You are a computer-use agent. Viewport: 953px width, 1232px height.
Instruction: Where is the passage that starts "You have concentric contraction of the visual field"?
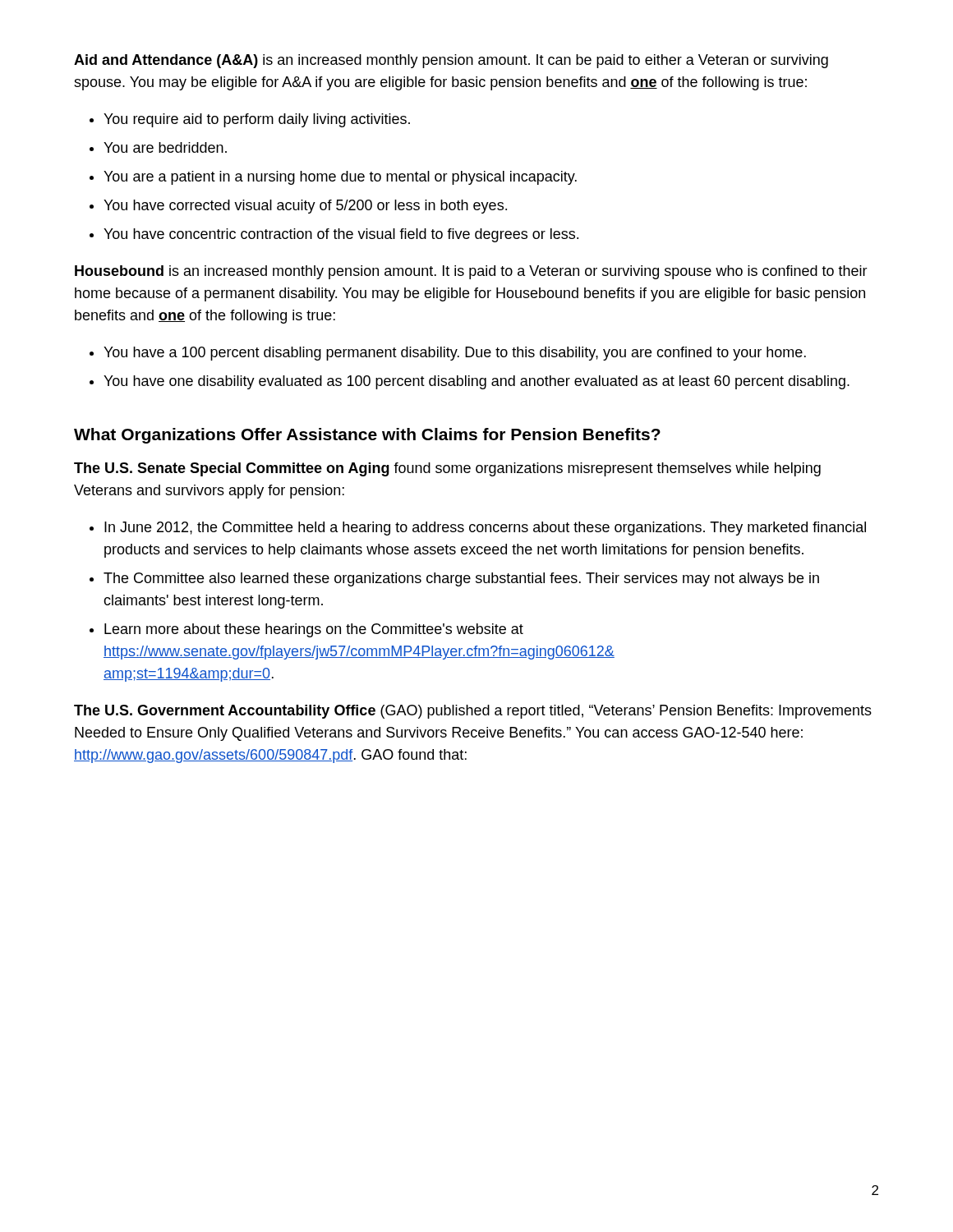pyautogui.click(x=342, y=234)
